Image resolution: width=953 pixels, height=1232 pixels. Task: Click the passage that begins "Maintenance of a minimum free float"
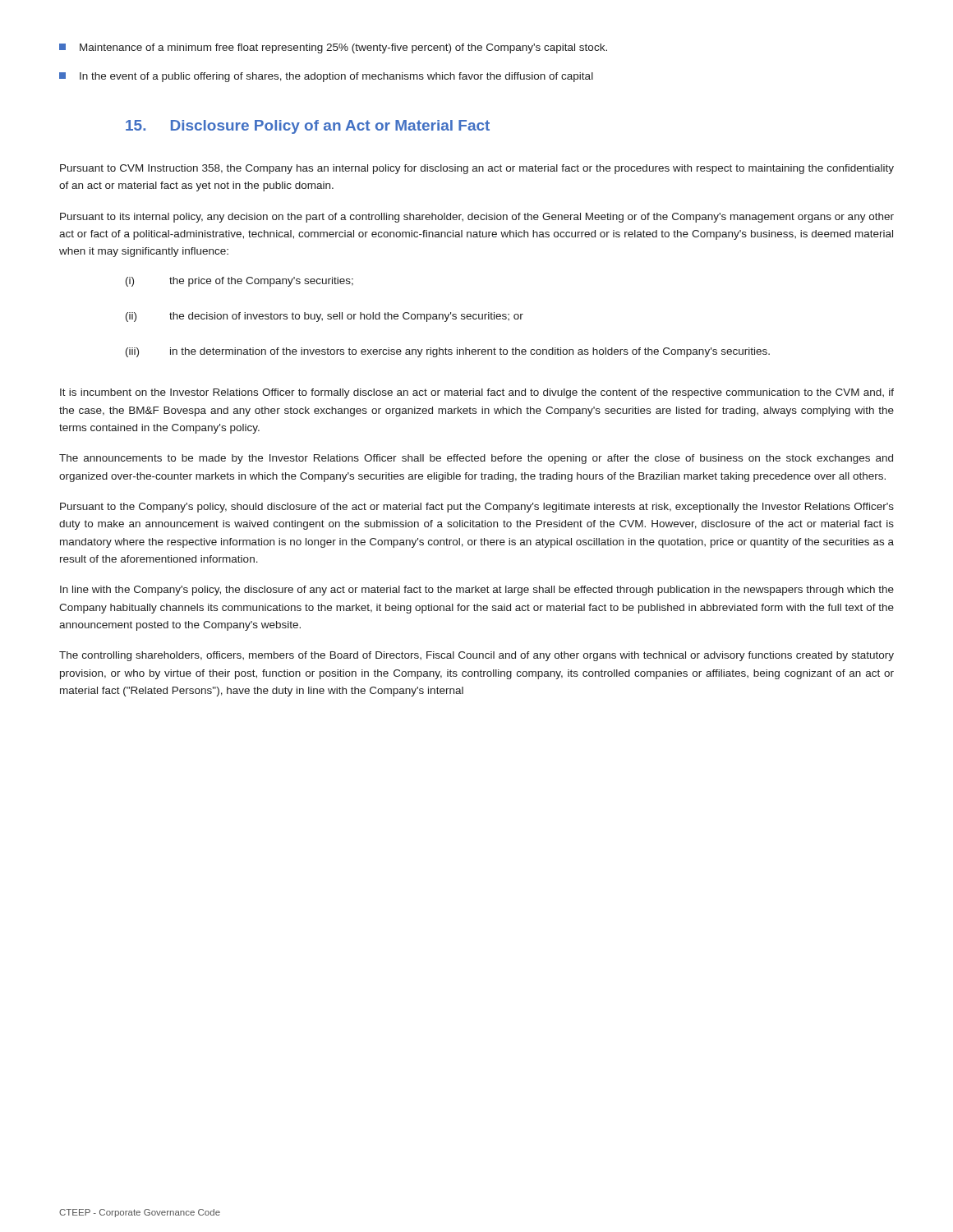click(476, 48)
